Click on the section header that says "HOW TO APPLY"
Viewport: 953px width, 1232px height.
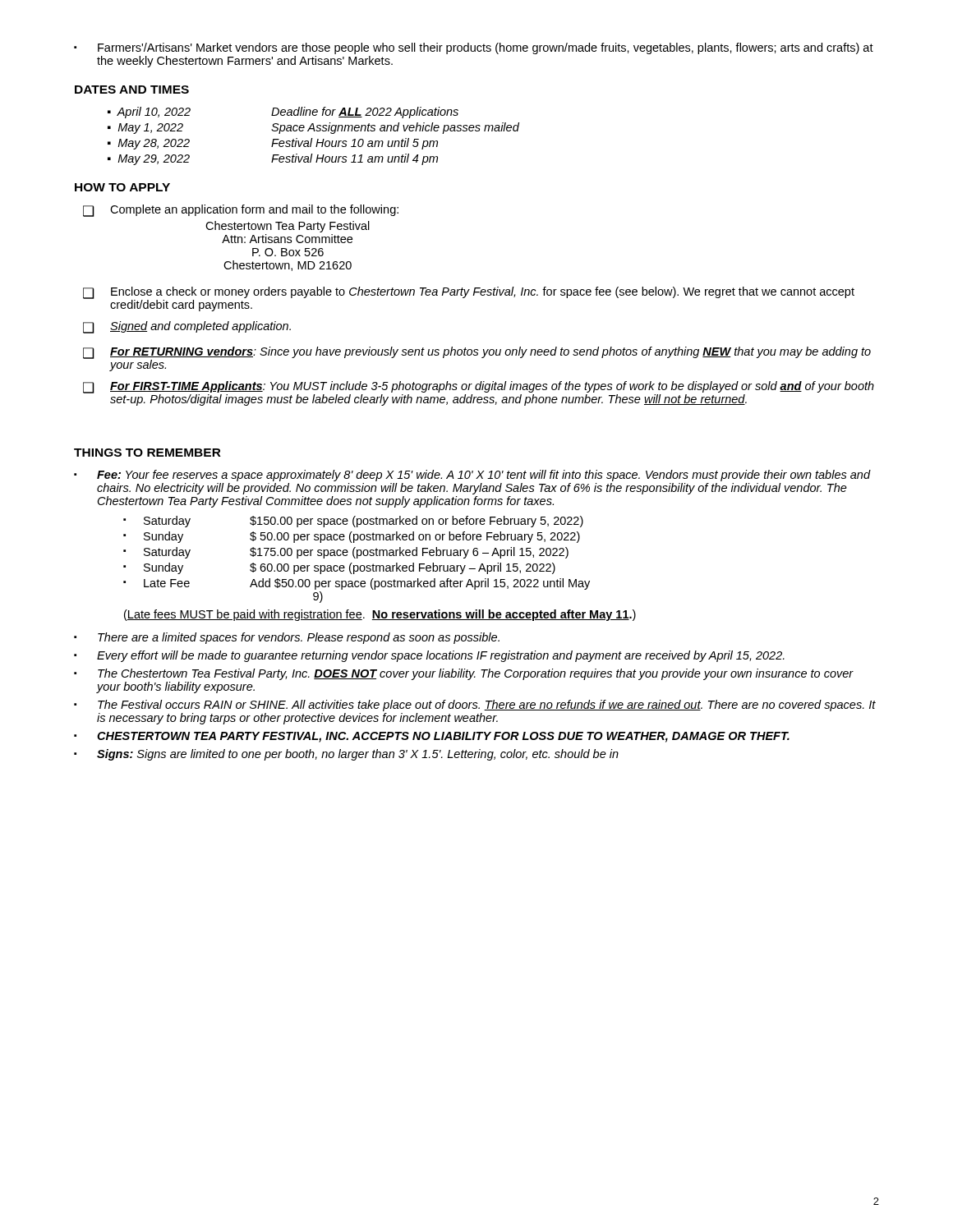[x=122, y=187]
